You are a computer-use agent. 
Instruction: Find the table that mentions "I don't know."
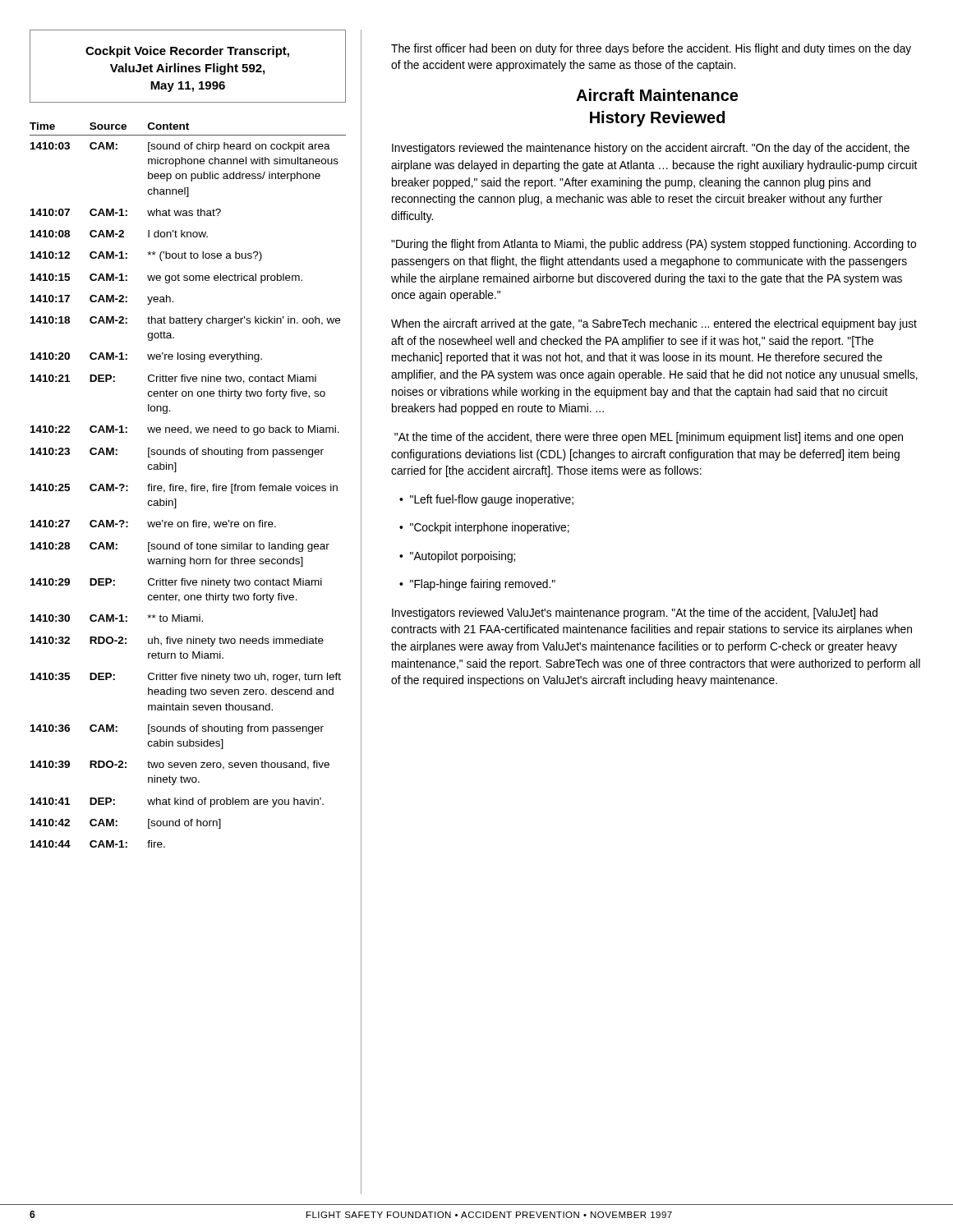point(188,486)
